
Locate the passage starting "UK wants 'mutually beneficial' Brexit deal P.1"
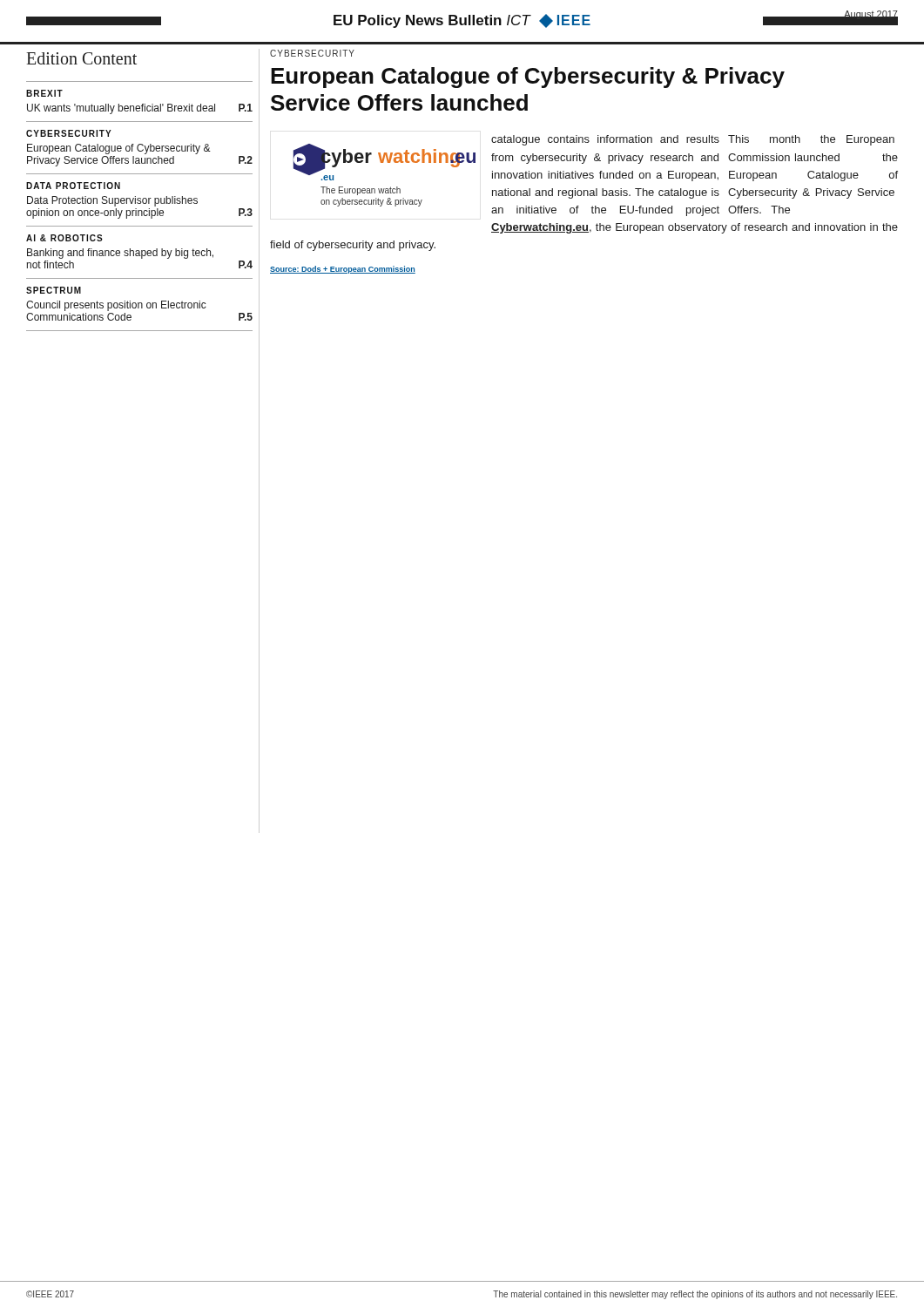(x=139, y=108)
